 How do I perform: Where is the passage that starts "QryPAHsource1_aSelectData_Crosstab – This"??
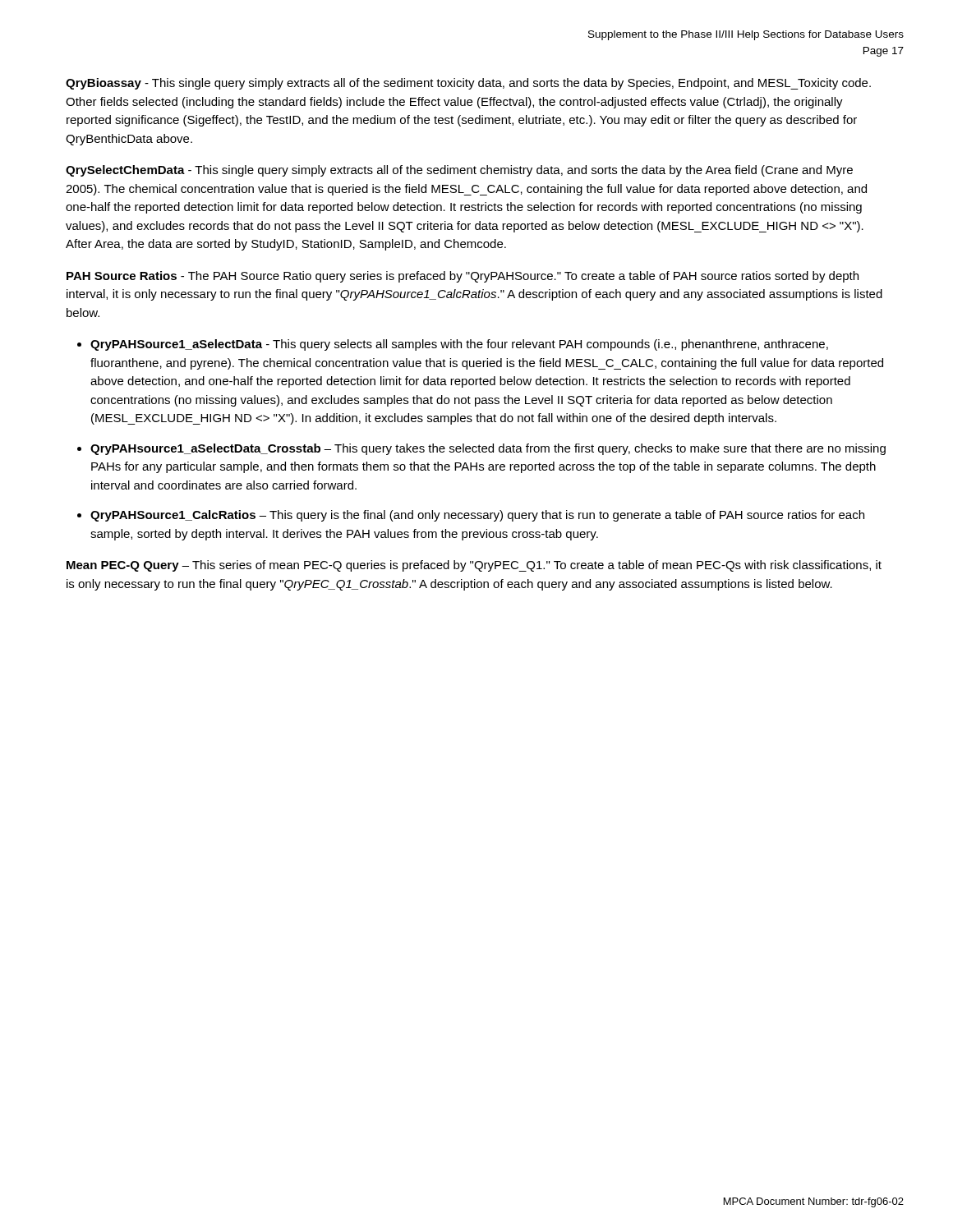(x=488, y=466)
